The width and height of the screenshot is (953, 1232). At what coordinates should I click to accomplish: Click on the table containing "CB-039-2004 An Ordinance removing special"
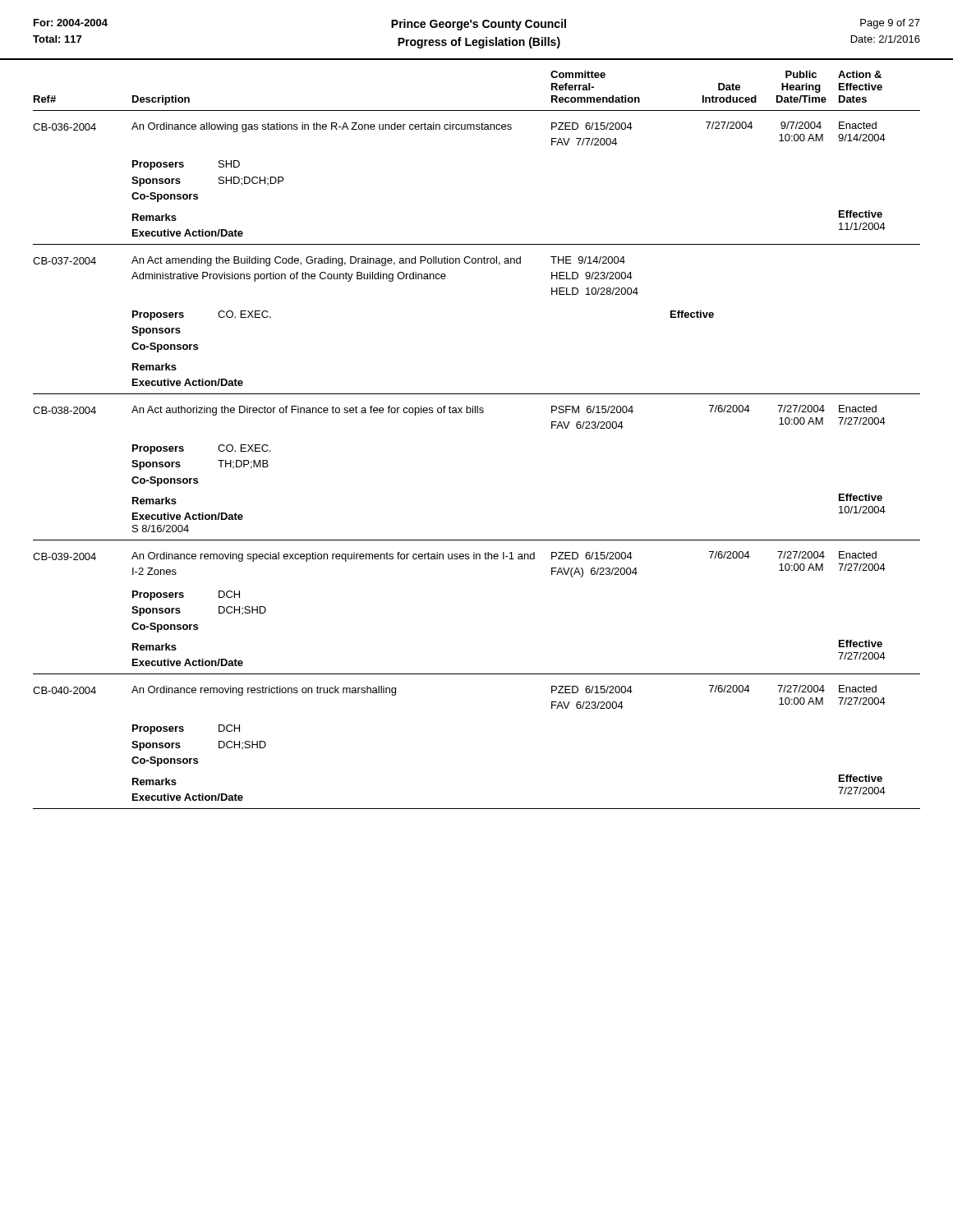(476, 608)
